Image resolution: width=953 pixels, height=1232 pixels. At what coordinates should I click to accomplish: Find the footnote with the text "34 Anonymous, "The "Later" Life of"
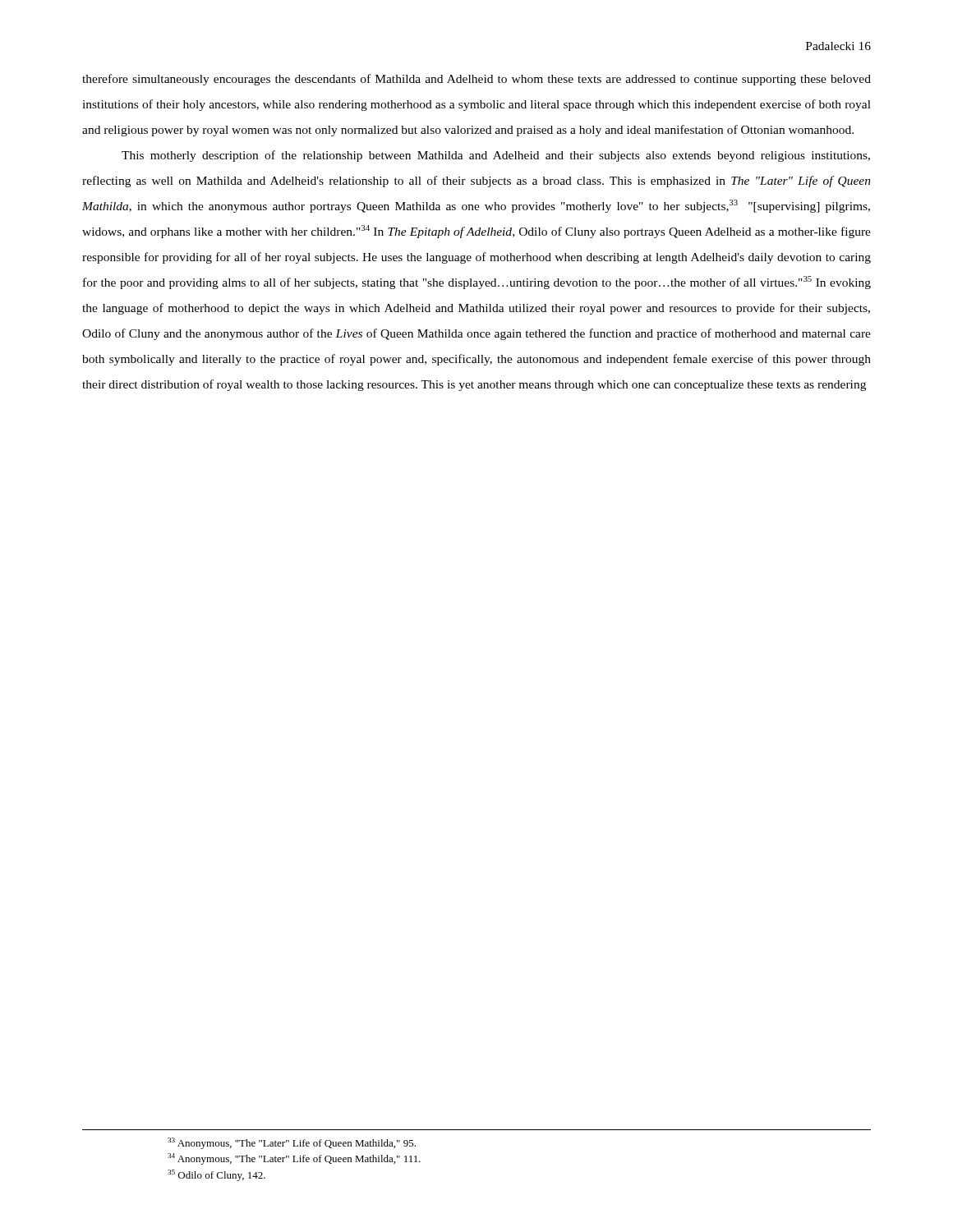coord(252,1158)
